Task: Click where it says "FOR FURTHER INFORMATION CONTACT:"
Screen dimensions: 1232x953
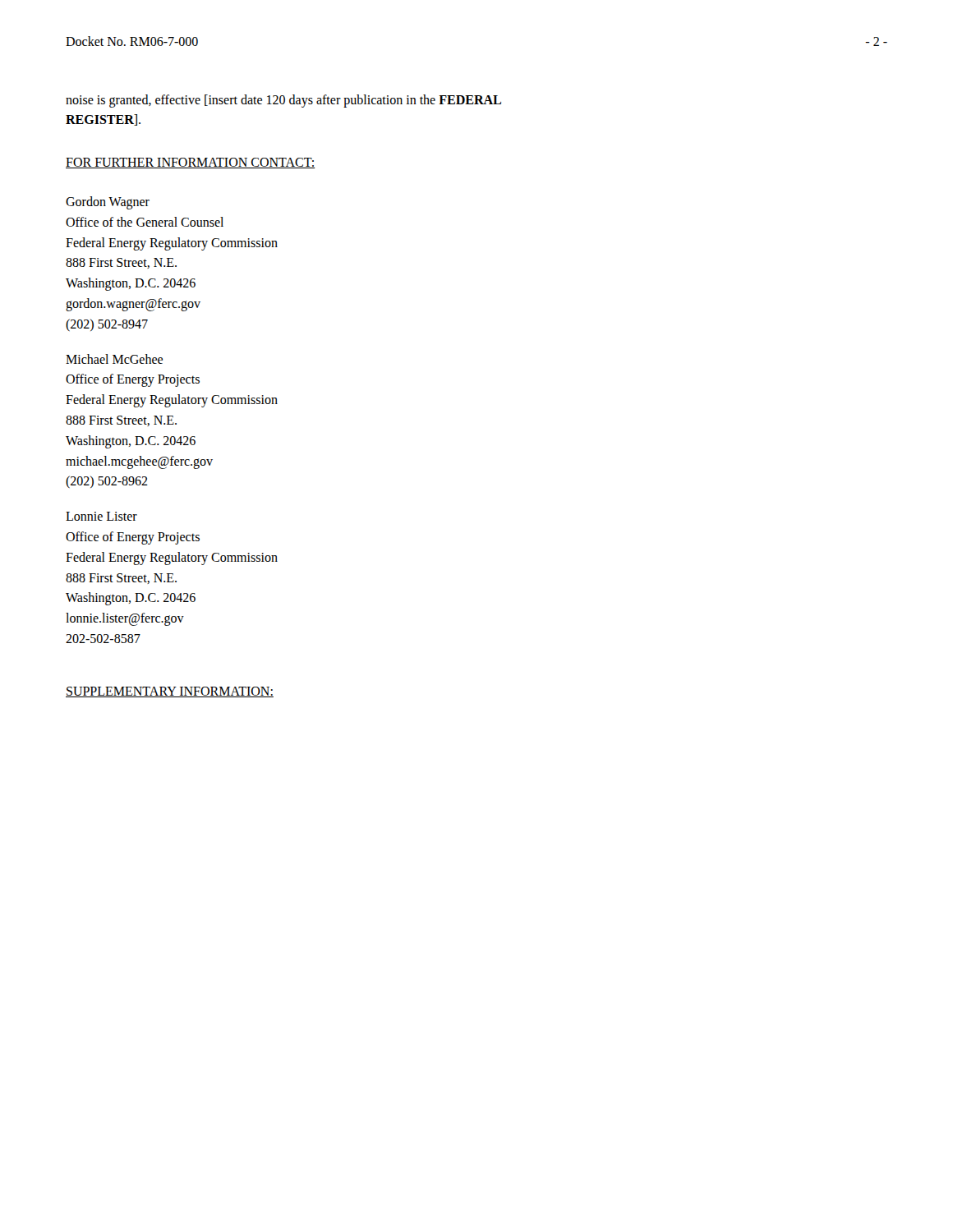Action: click(190, 162)
